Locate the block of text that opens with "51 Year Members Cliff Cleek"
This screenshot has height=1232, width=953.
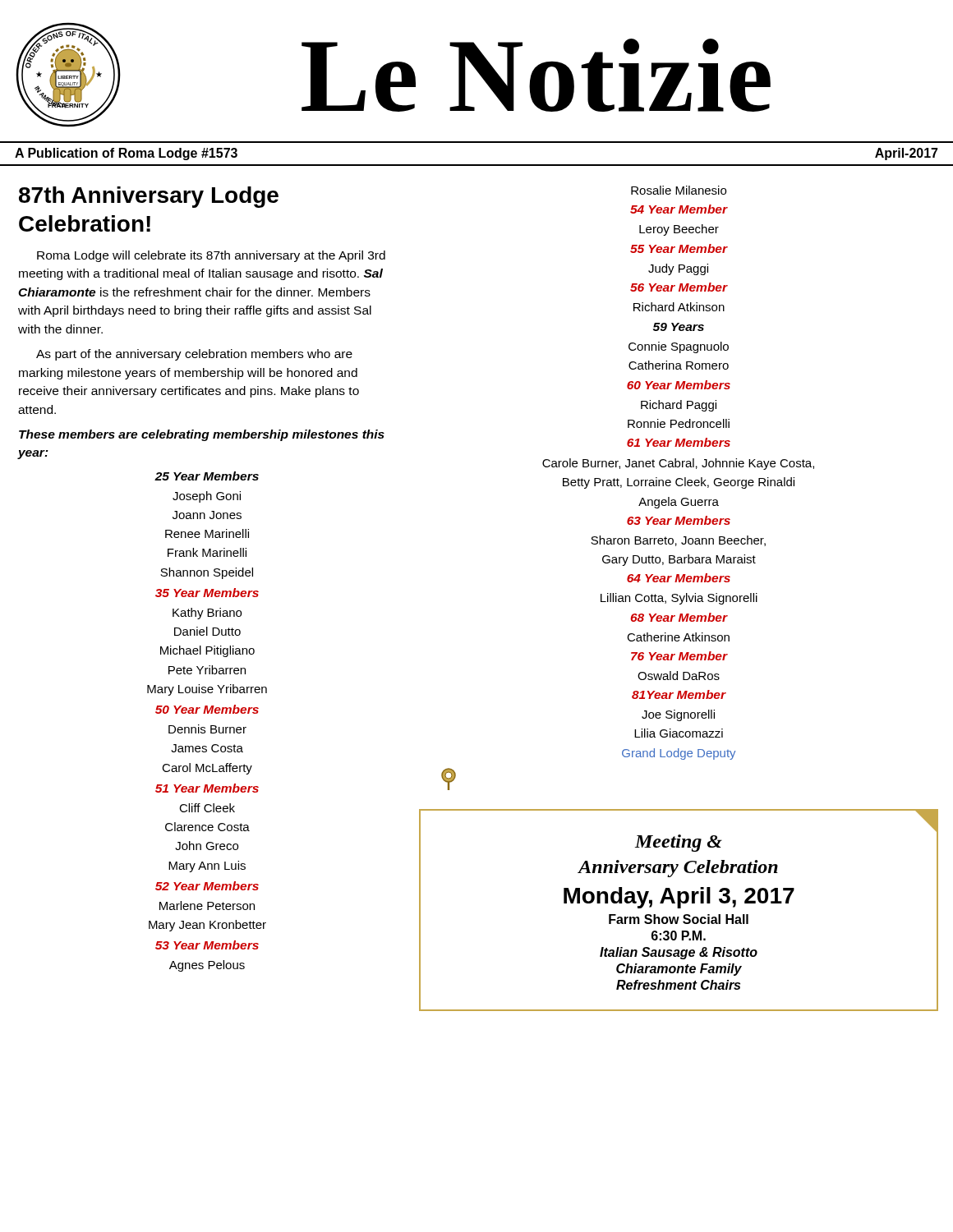pyautogui.click(x=207, y=828)
